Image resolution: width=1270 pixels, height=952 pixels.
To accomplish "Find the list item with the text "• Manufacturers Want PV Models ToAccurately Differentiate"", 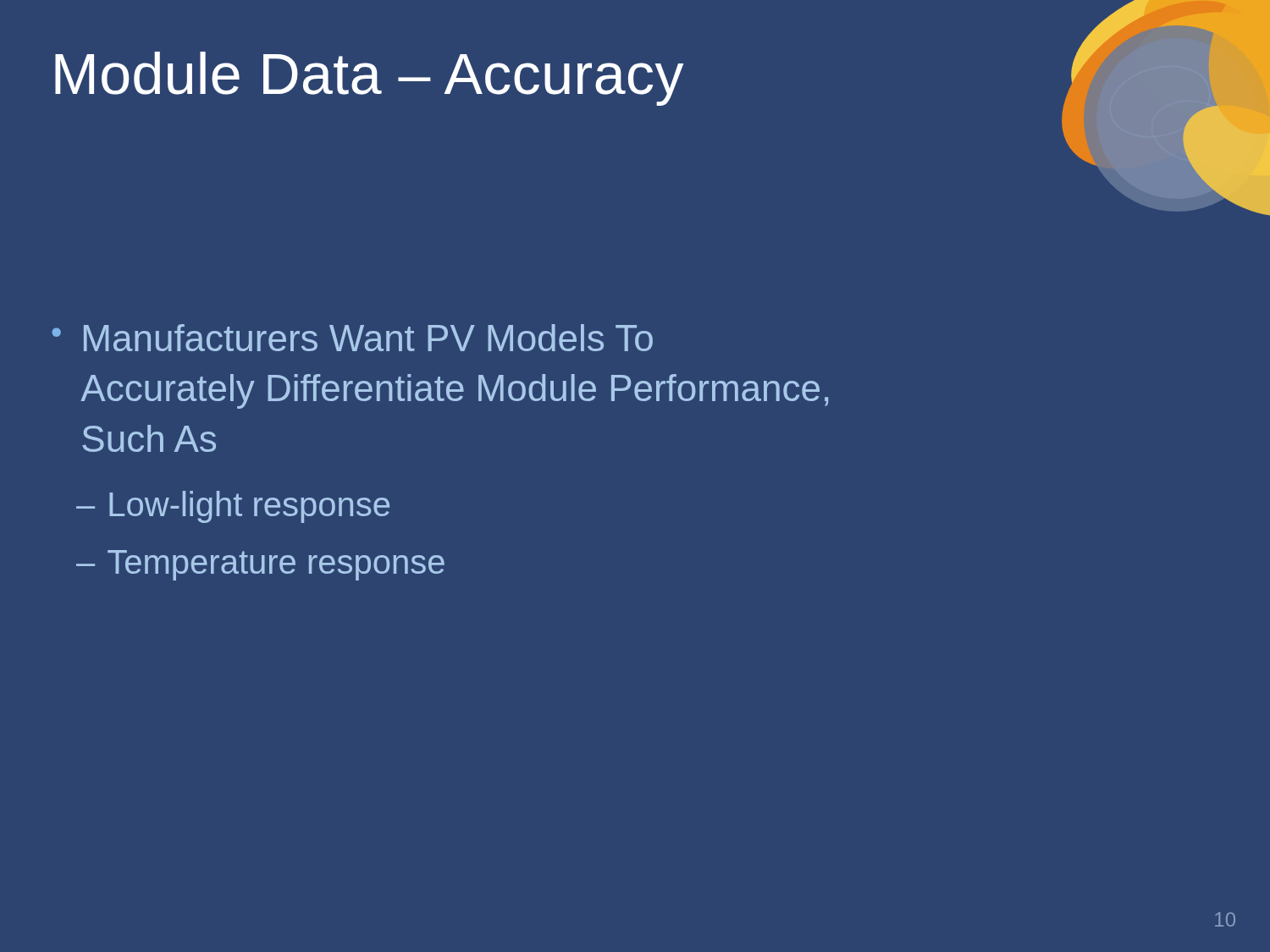I will tap(441, 389).
